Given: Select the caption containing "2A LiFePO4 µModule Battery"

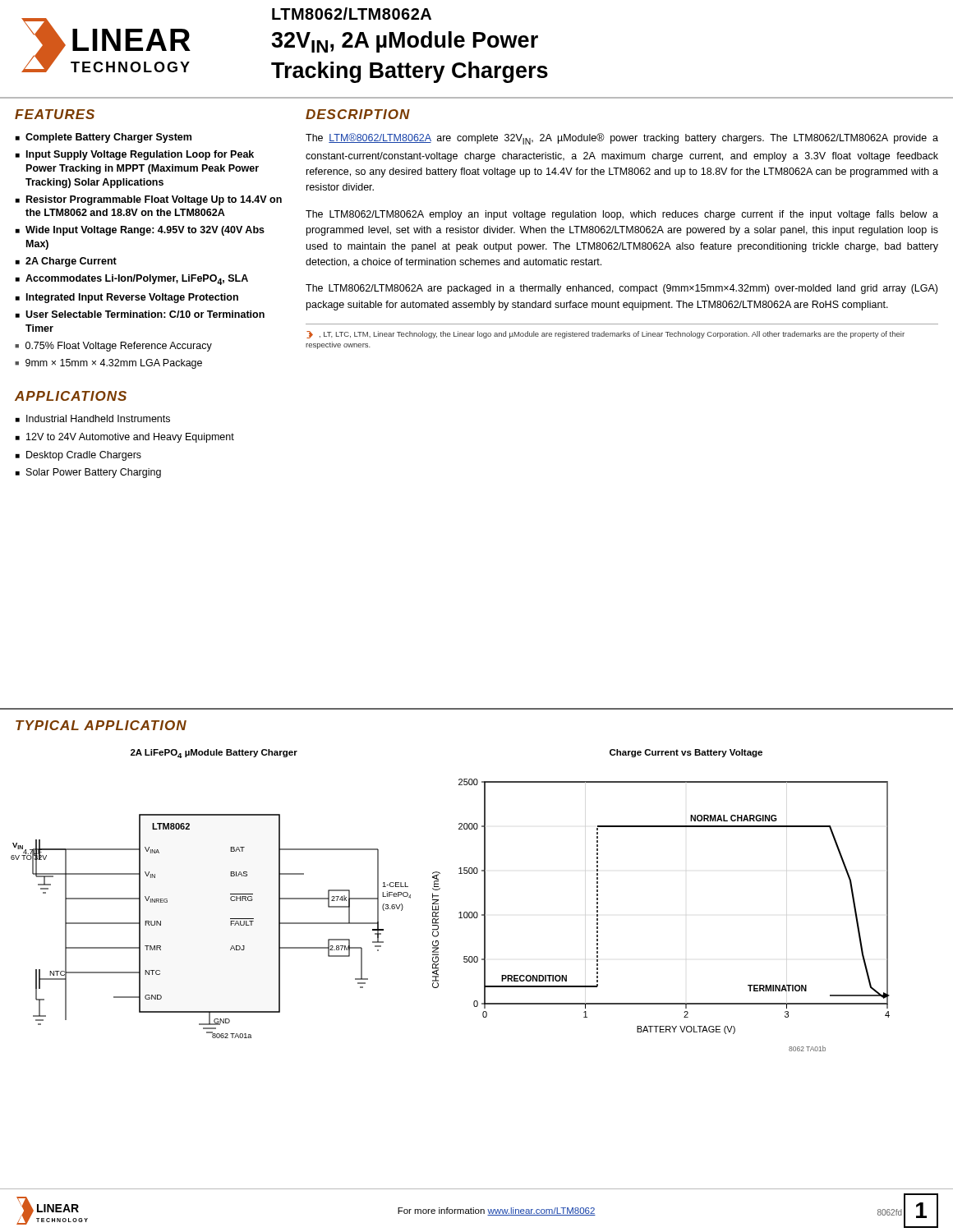Looking at the screenshot, I should click(214, 754).
